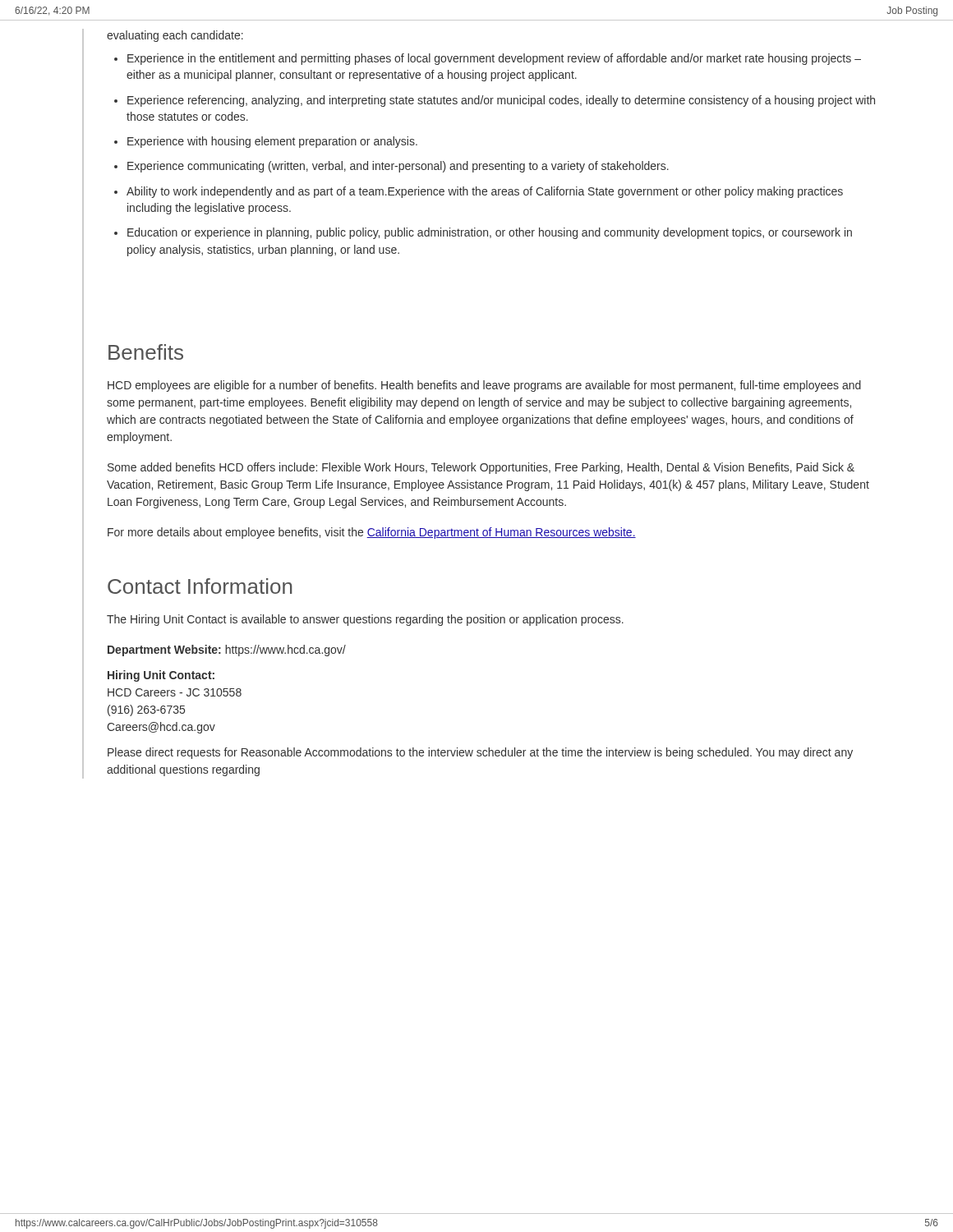Find the text starting "Department Website: https://www.hcd.ca.gov/"
This screenshot has height=1232, width=953.
(226, 650)
